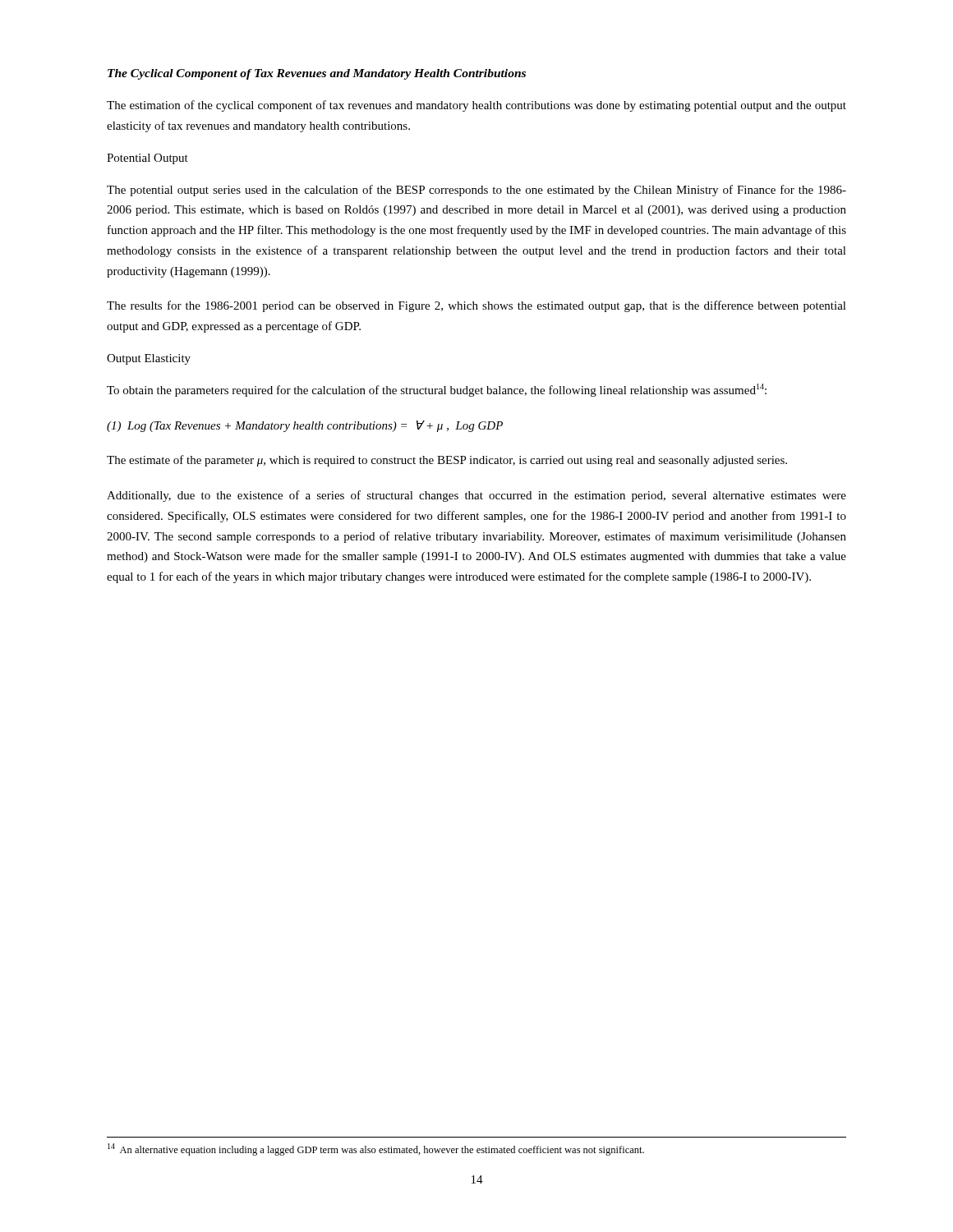Click on the text block that reads "The estimate of the"
The width and height of the screenshot is (953, 1232).
(447, 460)
